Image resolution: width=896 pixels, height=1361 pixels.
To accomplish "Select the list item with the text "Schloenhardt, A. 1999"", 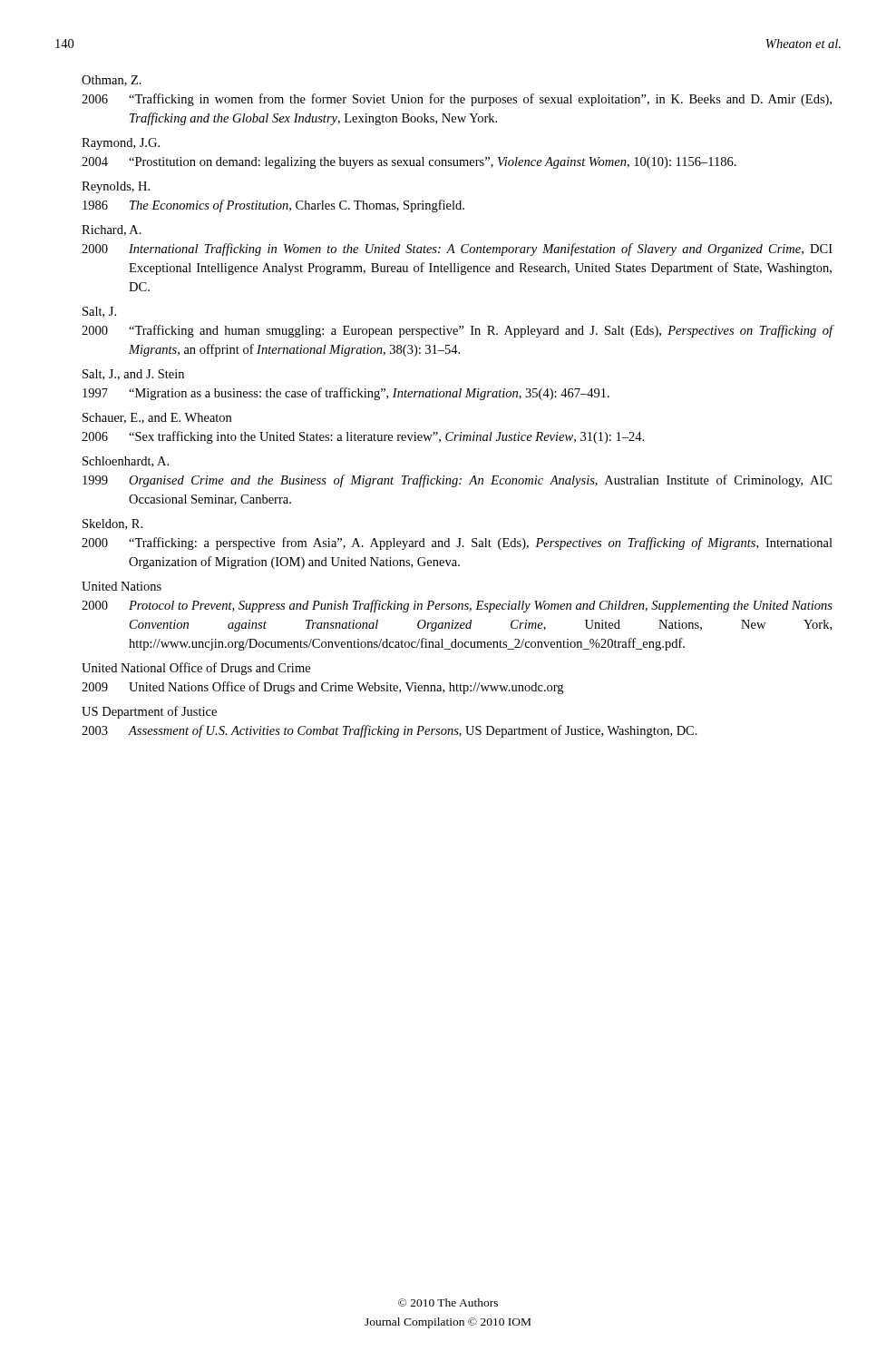I will coord(457,481).
